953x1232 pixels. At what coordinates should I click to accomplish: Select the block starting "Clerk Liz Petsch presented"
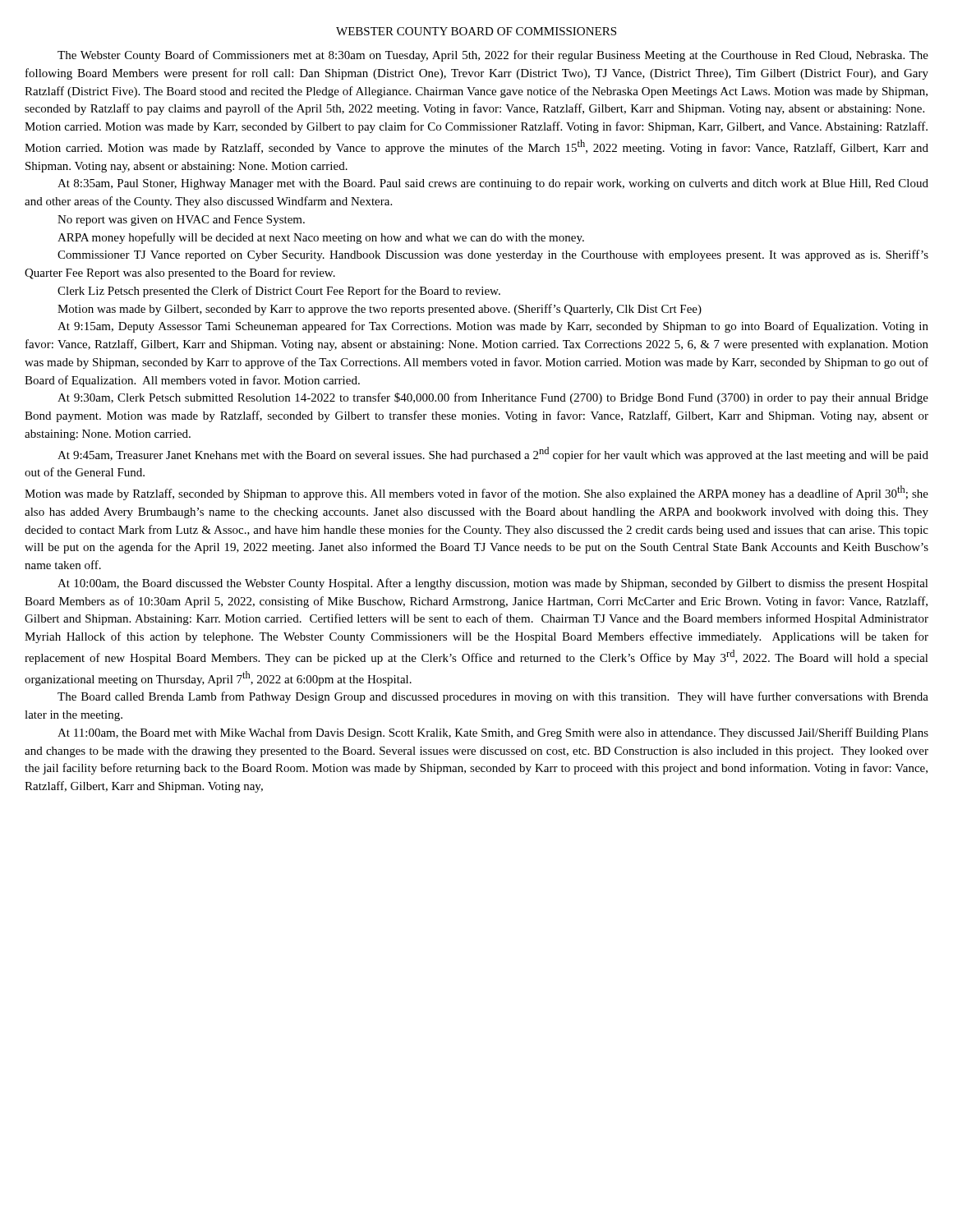point(476,291)
